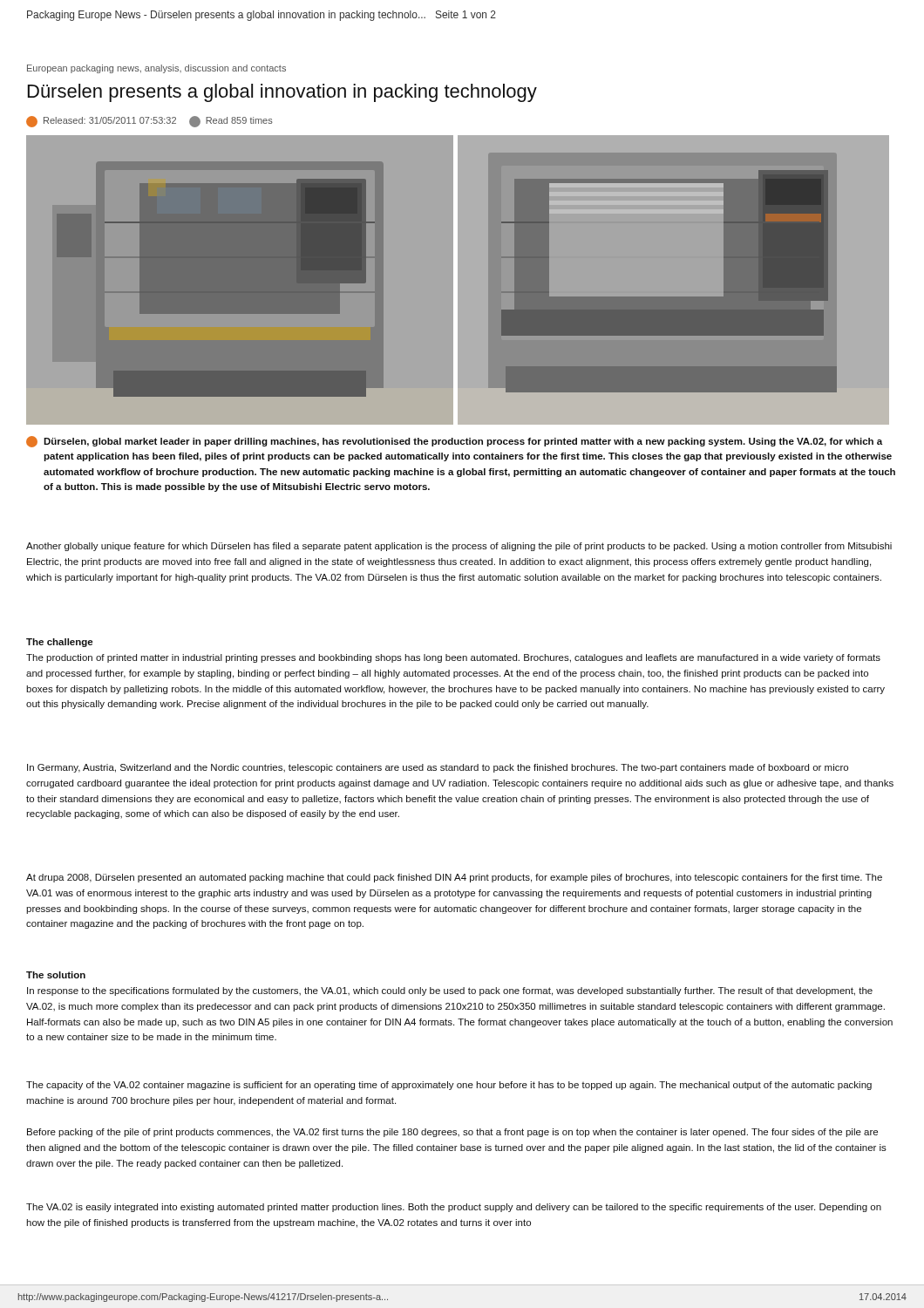Point to the region starting "Another globally unique"

(459, 561)
